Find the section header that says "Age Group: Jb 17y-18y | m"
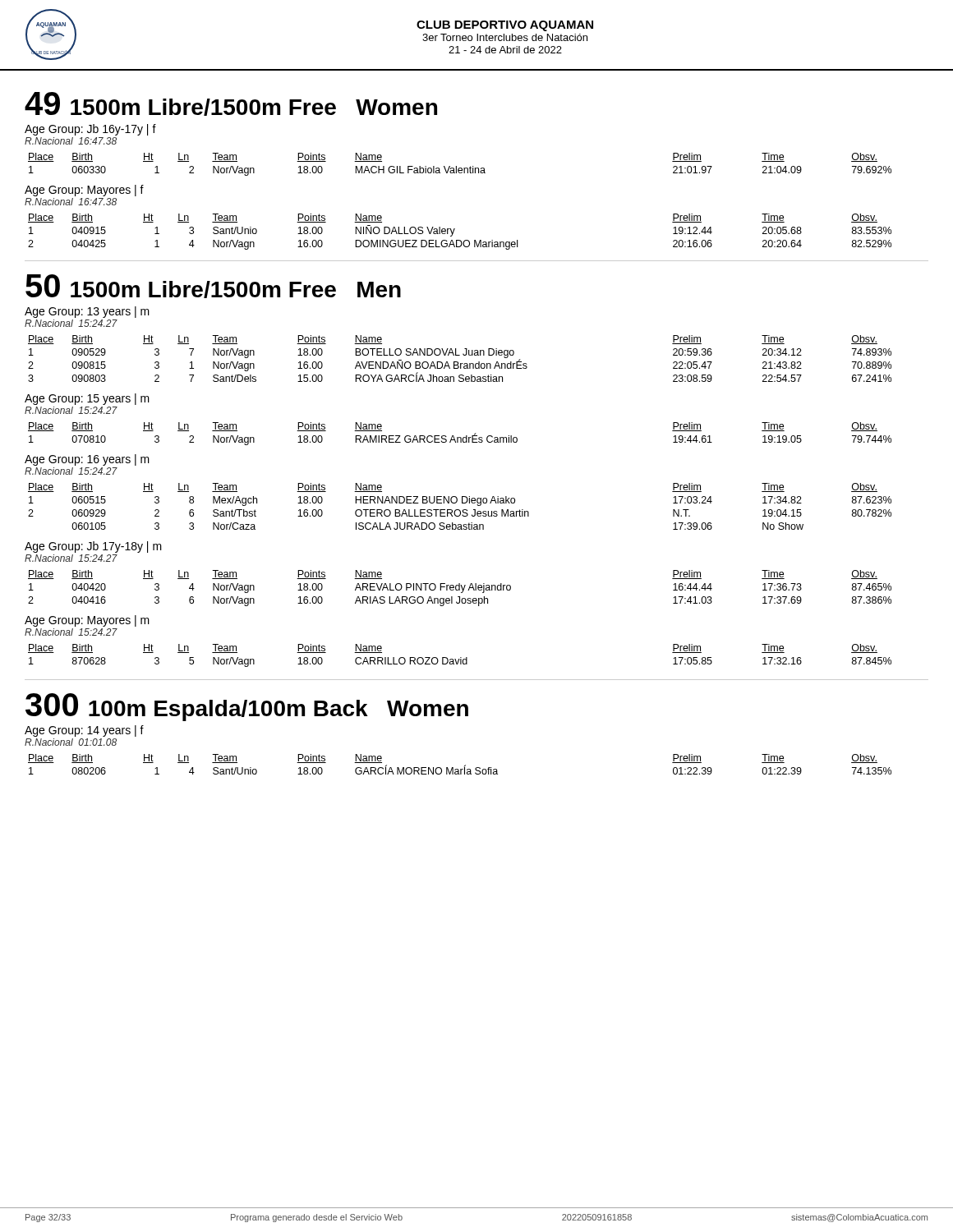The image size is (953, 1232). coord(93,546)
